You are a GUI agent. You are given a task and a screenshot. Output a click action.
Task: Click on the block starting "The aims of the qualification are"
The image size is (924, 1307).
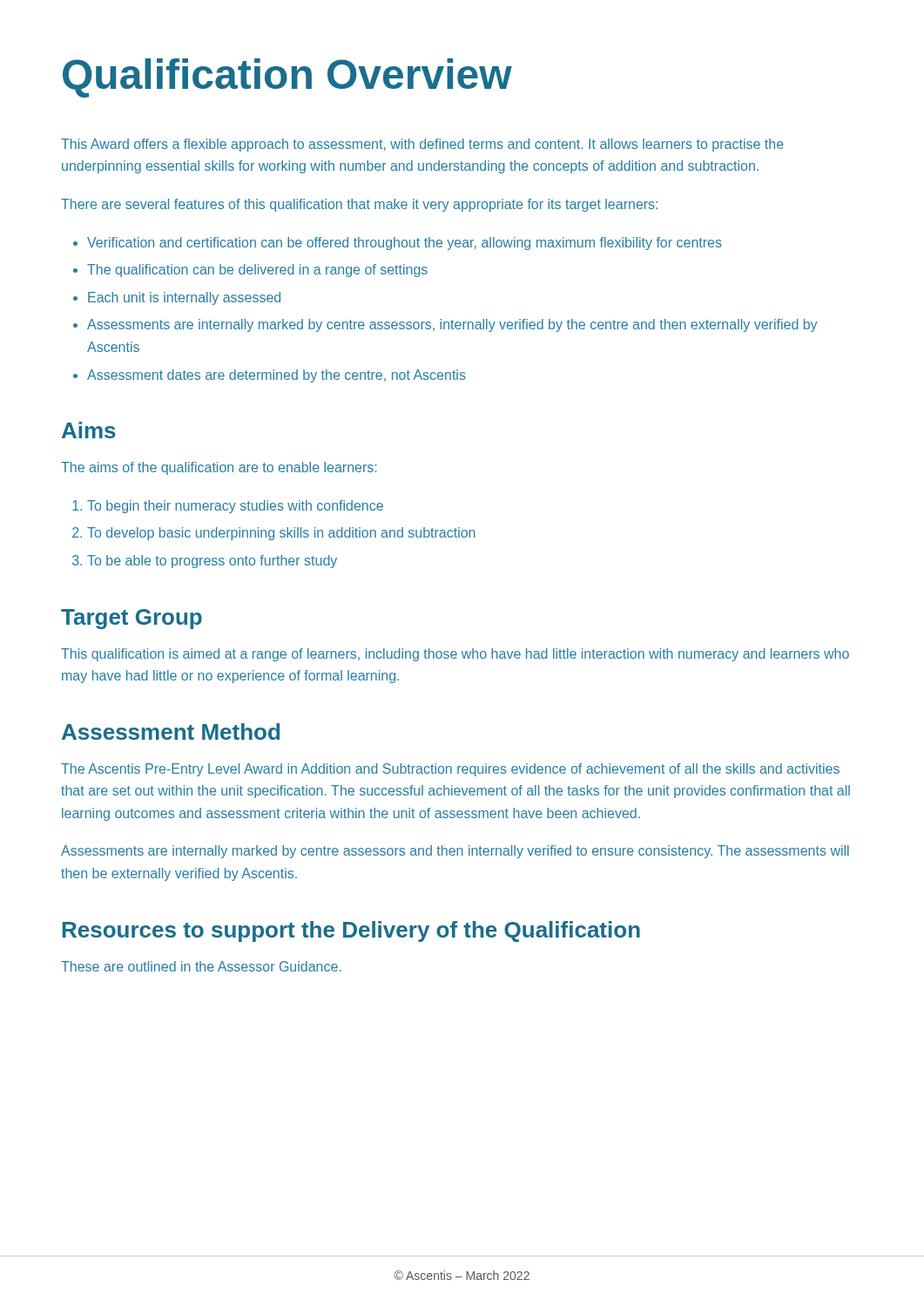219,468
